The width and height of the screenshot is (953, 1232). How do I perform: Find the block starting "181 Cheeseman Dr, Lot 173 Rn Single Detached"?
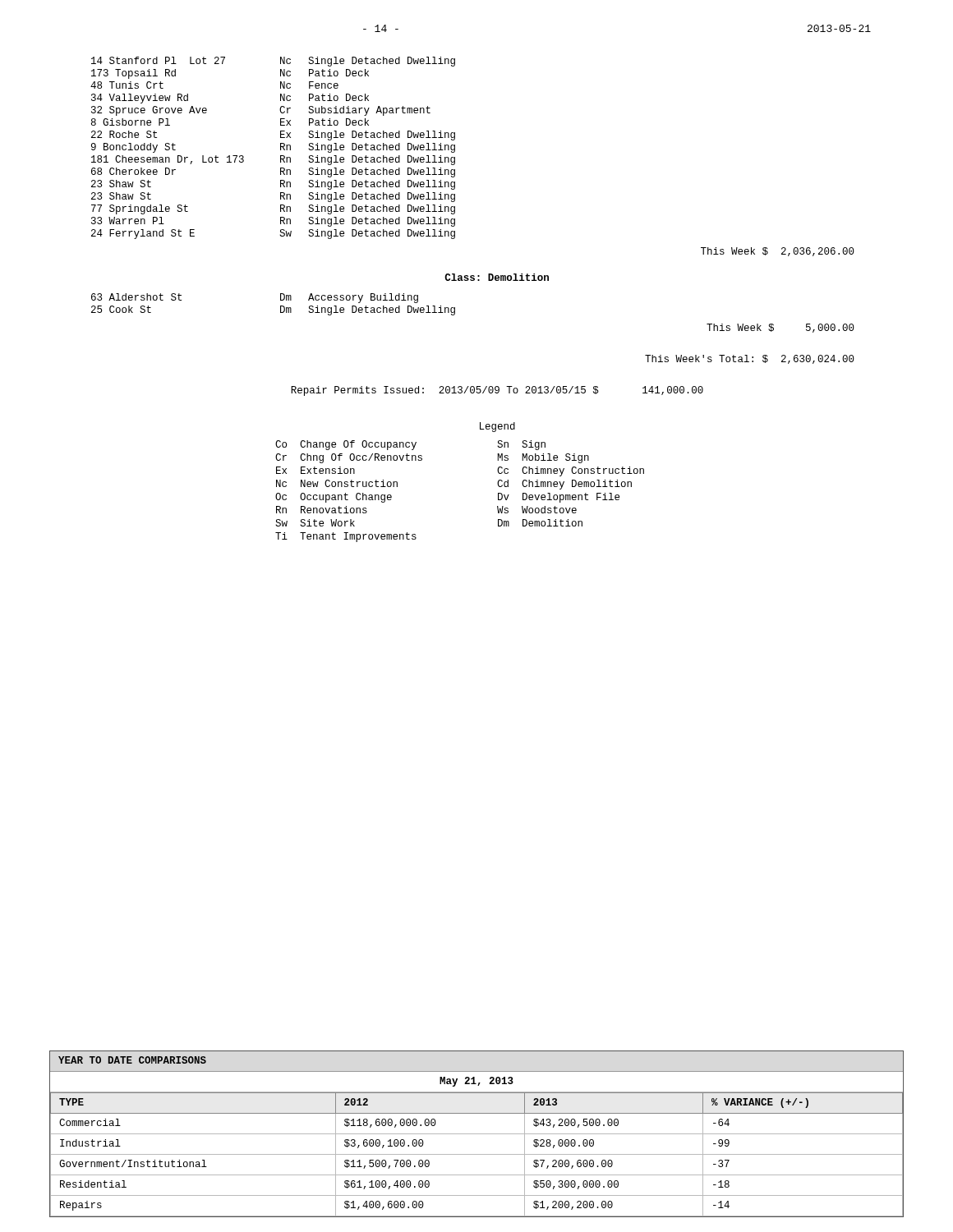click(x=273, y=160)
